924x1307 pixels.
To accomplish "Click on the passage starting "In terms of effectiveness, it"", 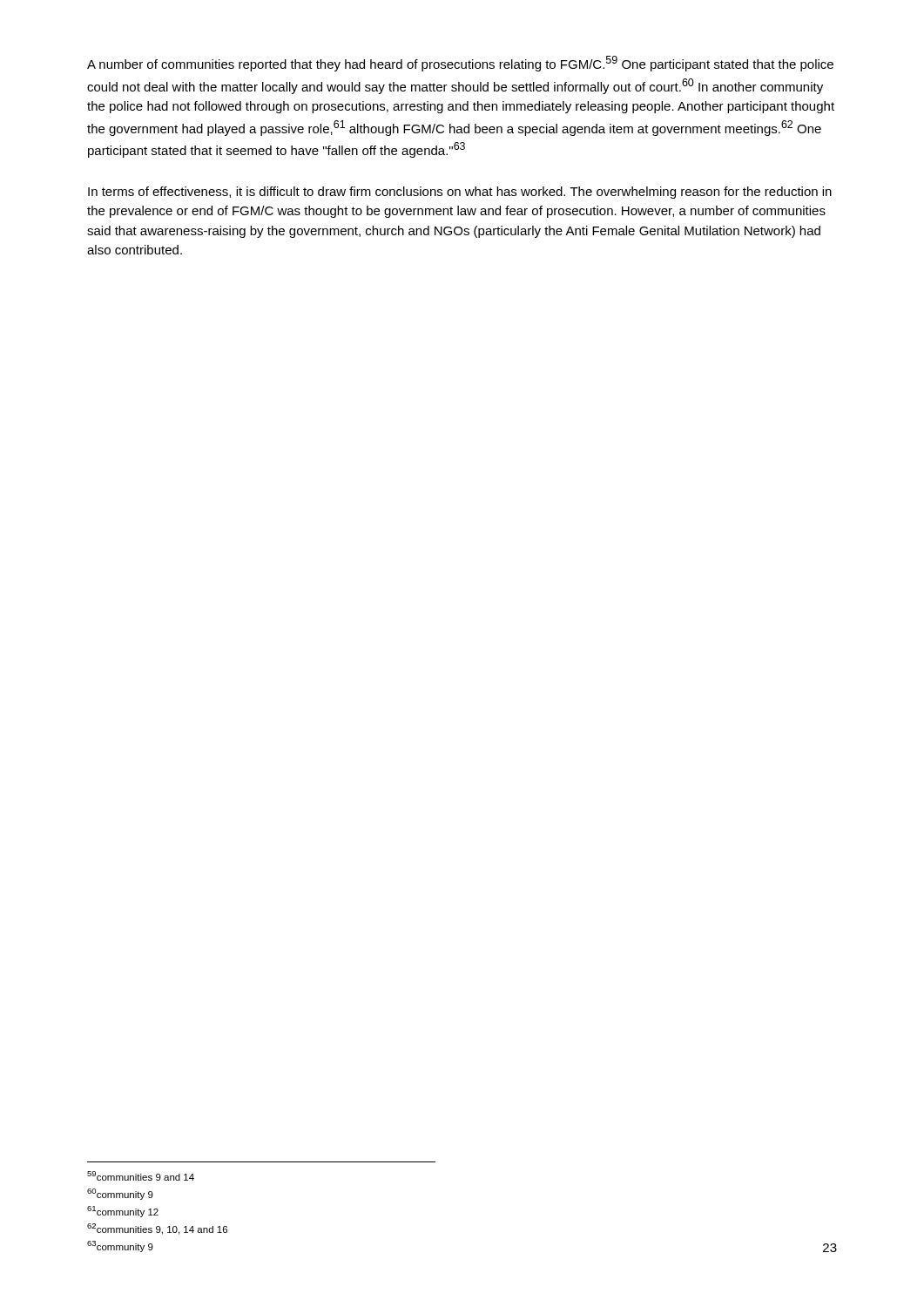I will point(460,220).
